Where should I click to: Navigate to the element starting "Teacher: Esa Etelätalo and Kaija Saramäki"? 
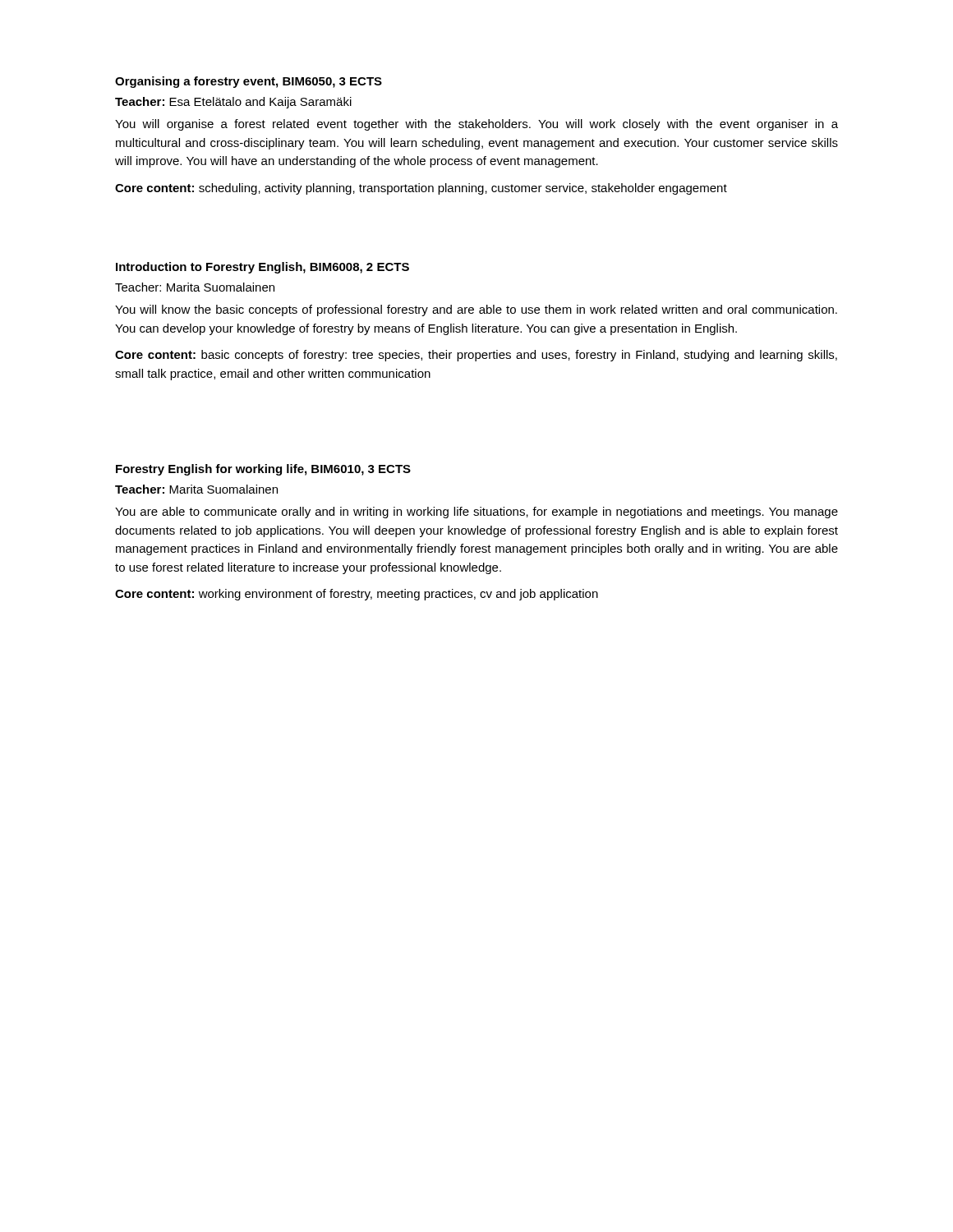coord(233,101)
